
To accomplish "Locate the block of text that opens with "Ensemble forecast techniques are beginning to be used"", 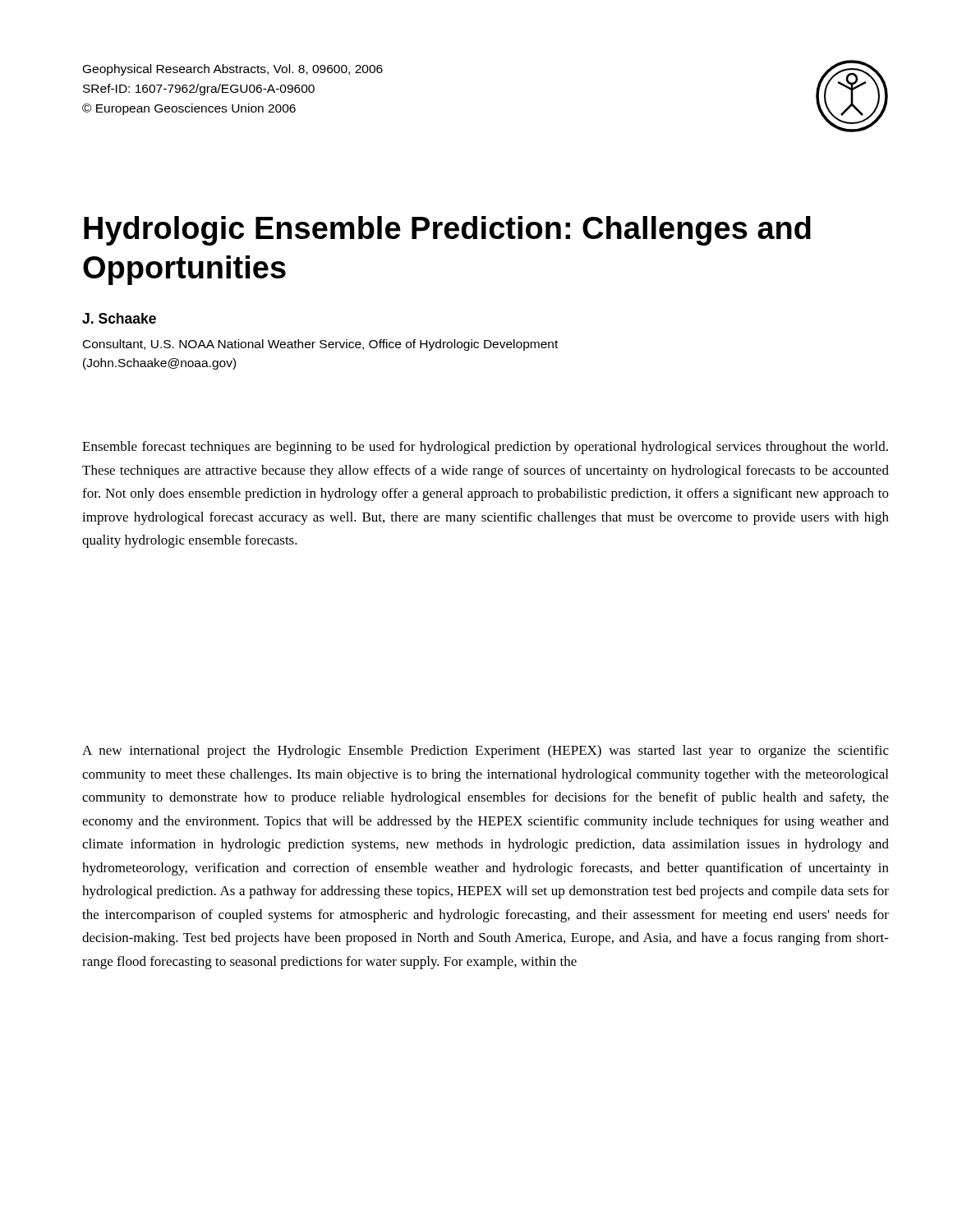I will click(x=486, y=493).
